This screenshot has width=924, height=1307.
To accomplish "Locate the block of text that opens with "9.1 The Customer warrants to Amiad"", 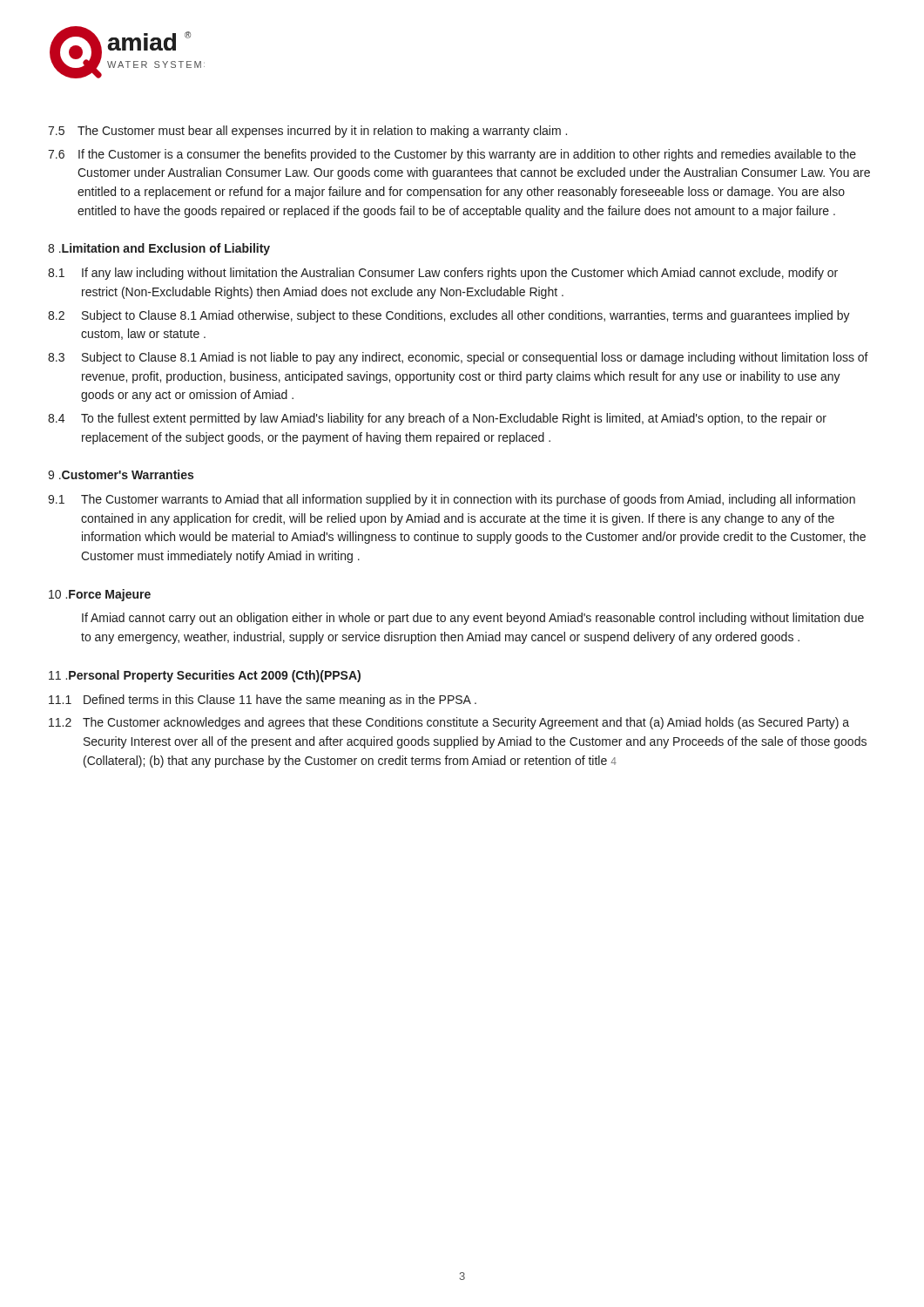I will [462, 528].
